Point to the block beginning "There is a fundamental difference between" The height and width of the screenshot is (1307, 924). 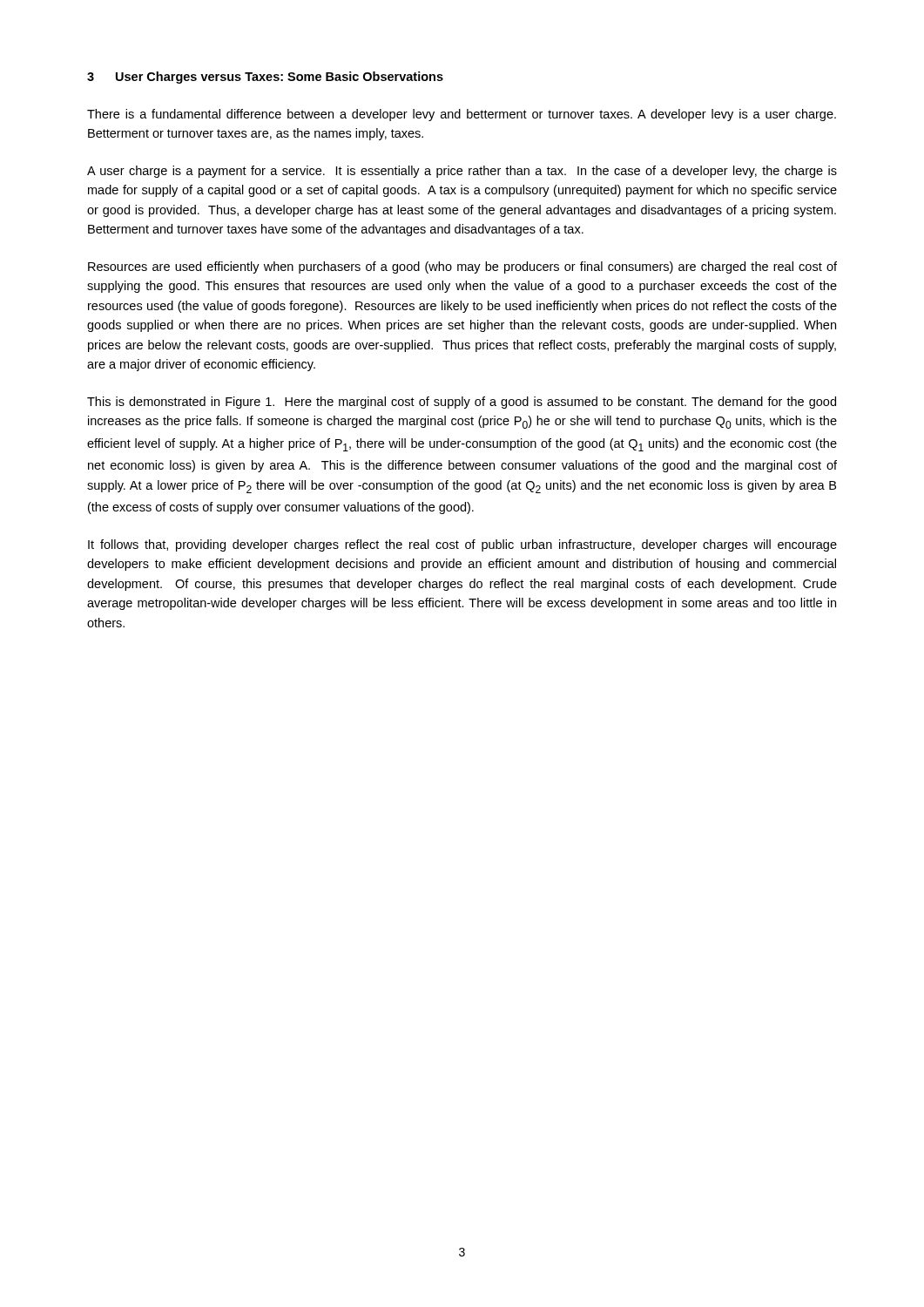pos(462,124)
